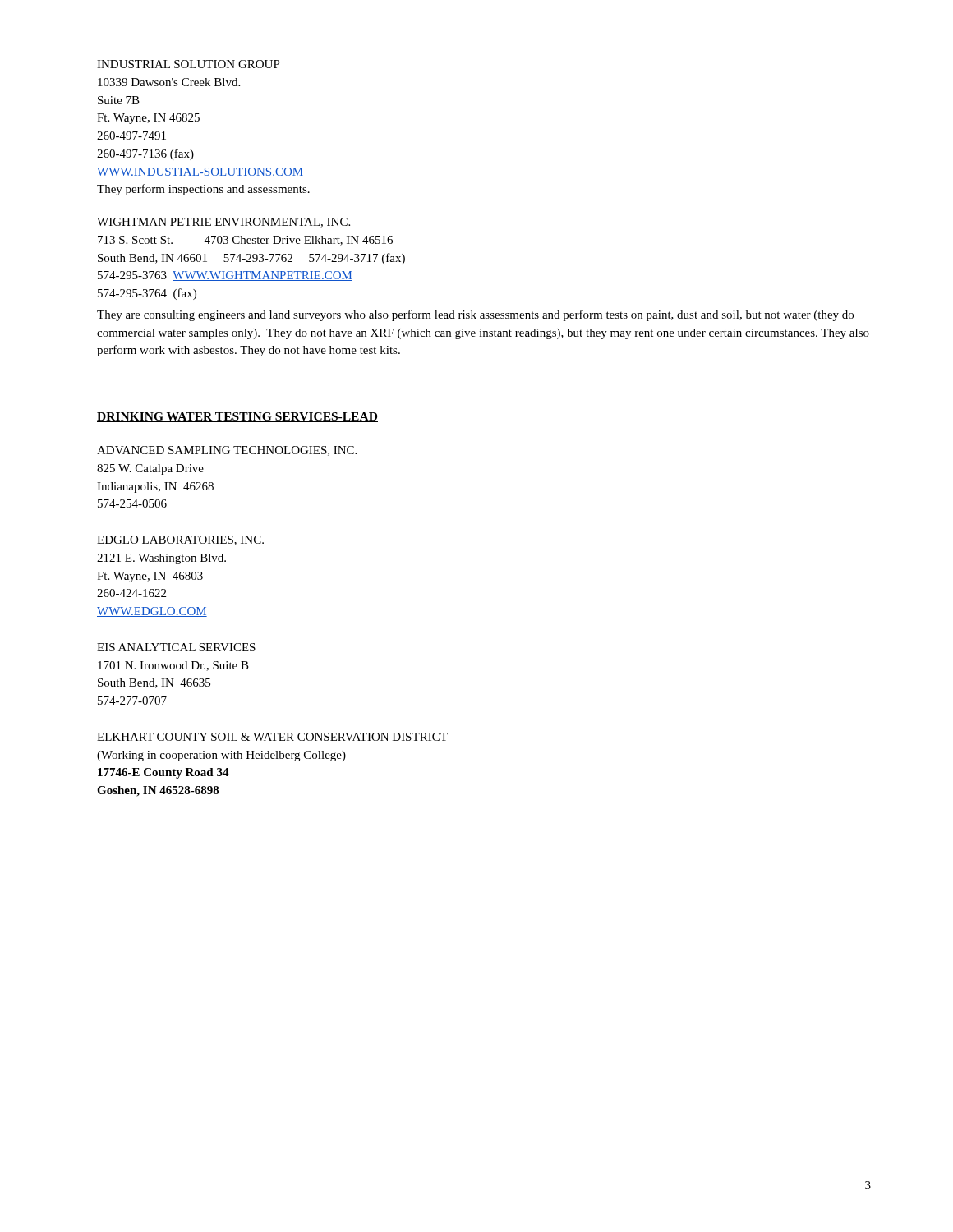Locate the text block that says "EIS ANALYTICAL SERVICES 1701 N. Ironwood Dr., Suite"

[x=176, y=647]
